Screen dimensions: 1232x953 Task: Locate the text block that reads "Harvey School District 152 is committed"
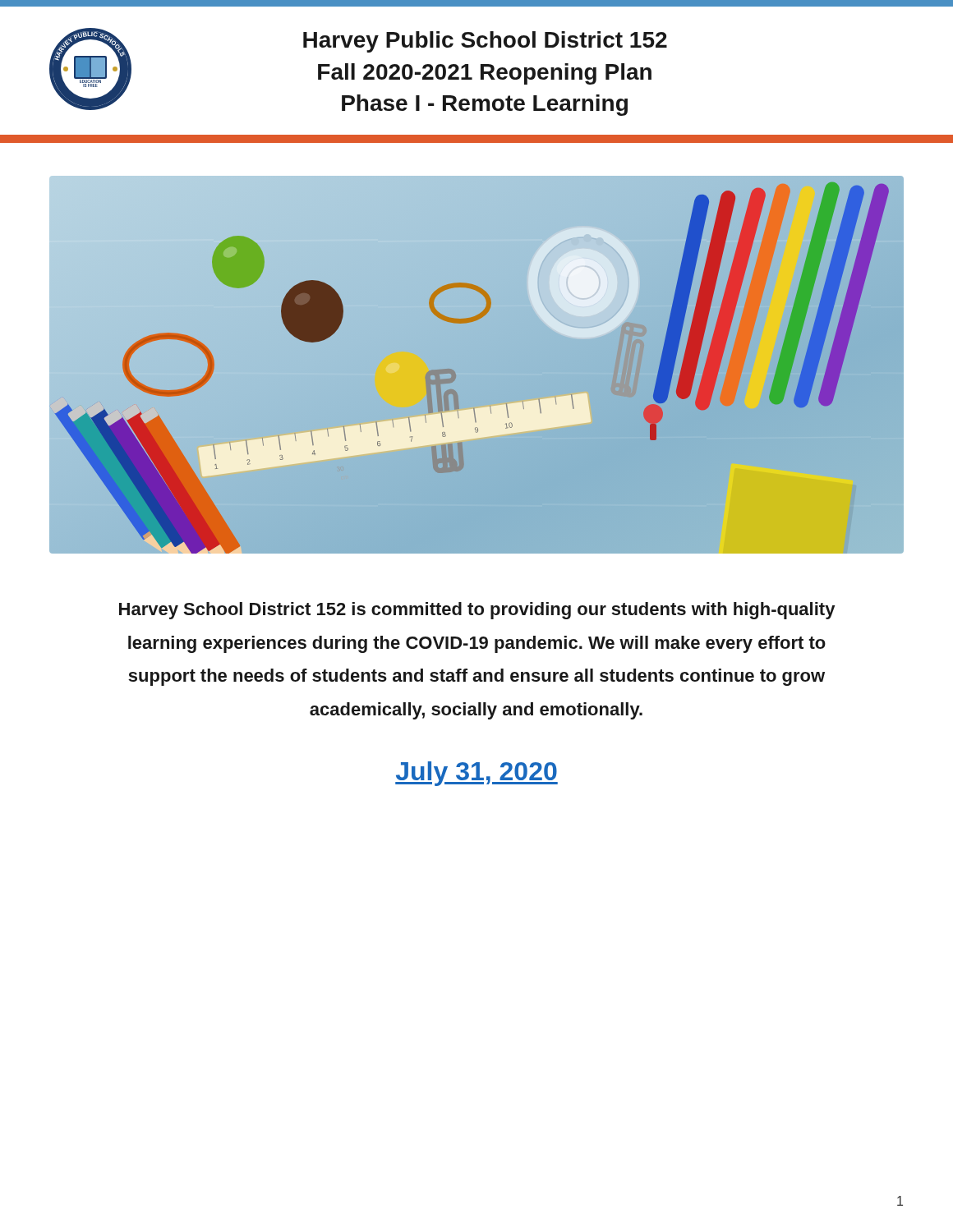coord(476,659)
